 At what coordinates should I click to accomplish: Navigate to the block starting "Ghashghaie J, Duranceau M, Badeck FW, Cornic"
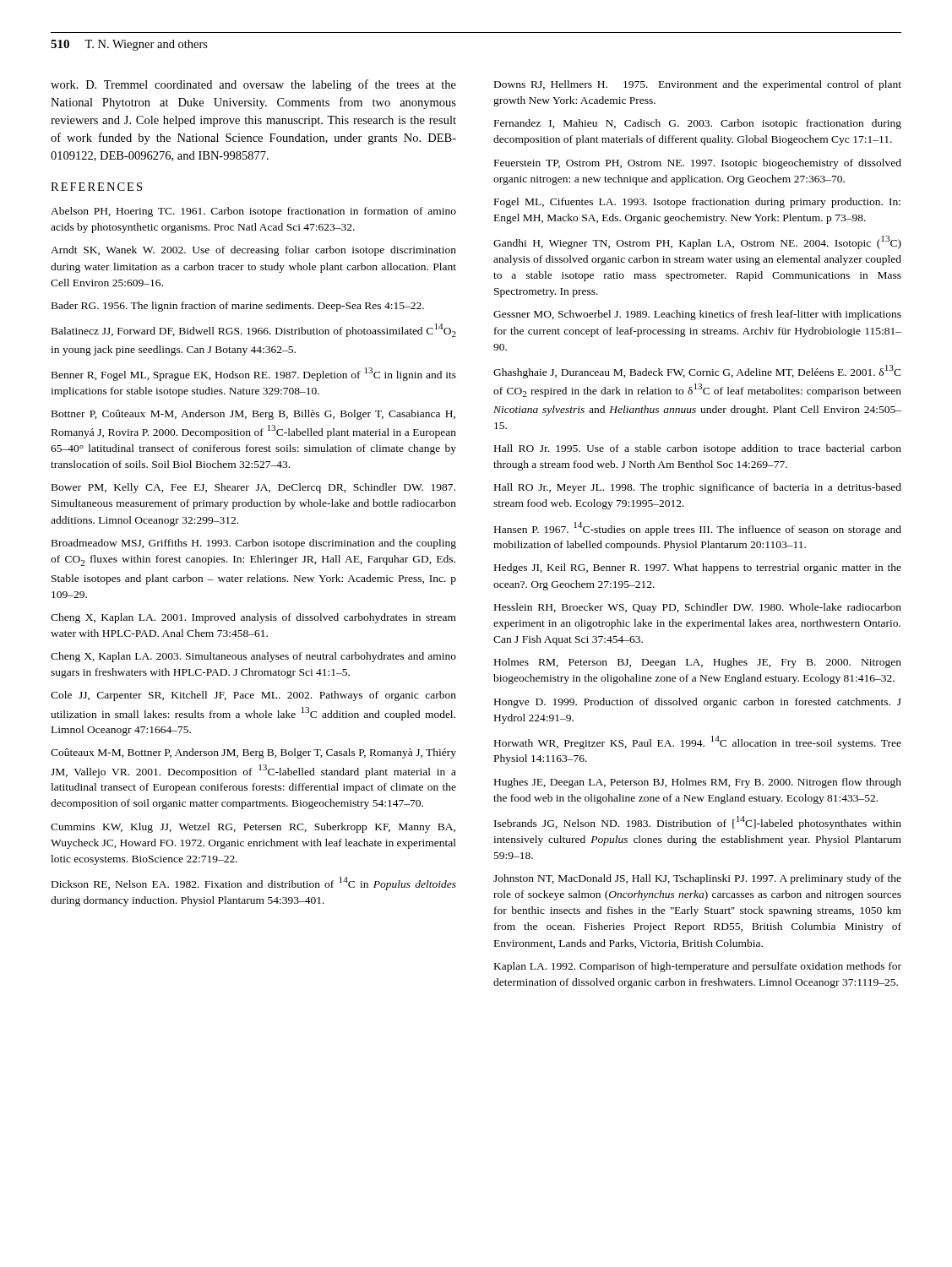pyautogui.click(x=697, y=397)
